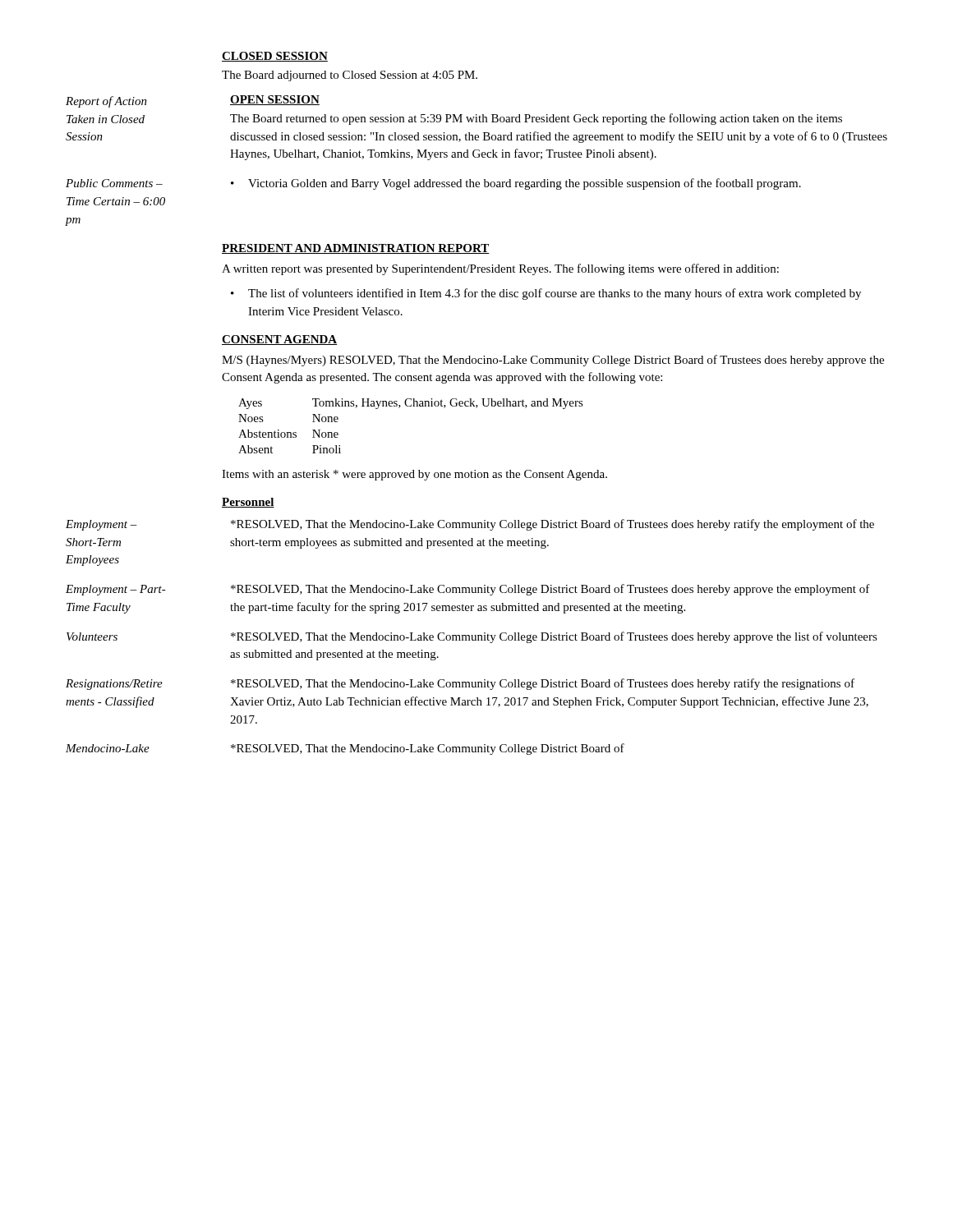Locate the text "Employment –Short-TermEmployees"
Viewport: 953px width, 1232px height.
(x=101, y=542)
